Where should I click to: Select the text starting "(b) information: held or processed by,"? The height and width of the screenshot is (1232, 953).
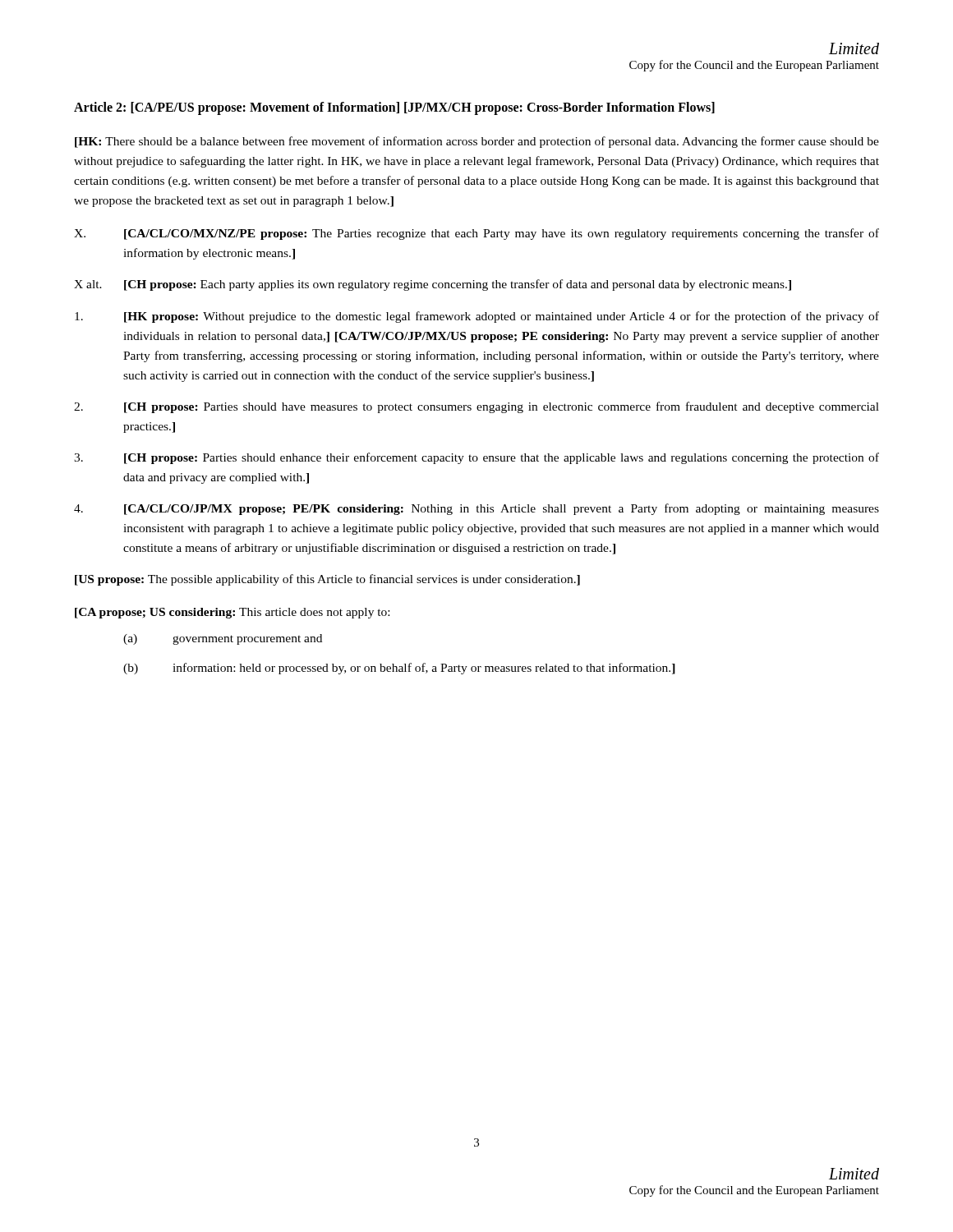[x=501, y=667]
